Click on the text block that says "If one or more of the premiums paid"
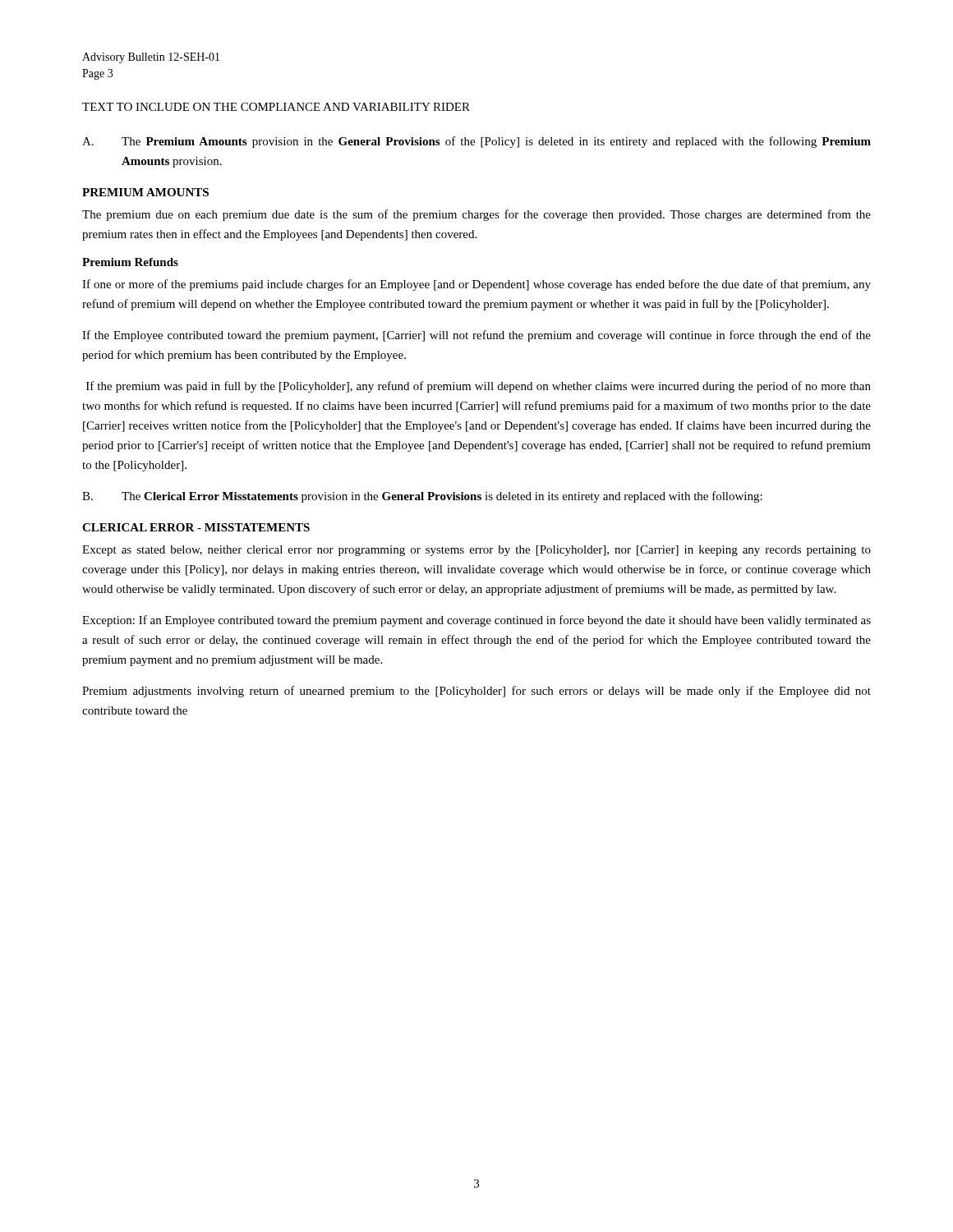This screenshot has width=953, height=1232. click(x=476, y=294)
